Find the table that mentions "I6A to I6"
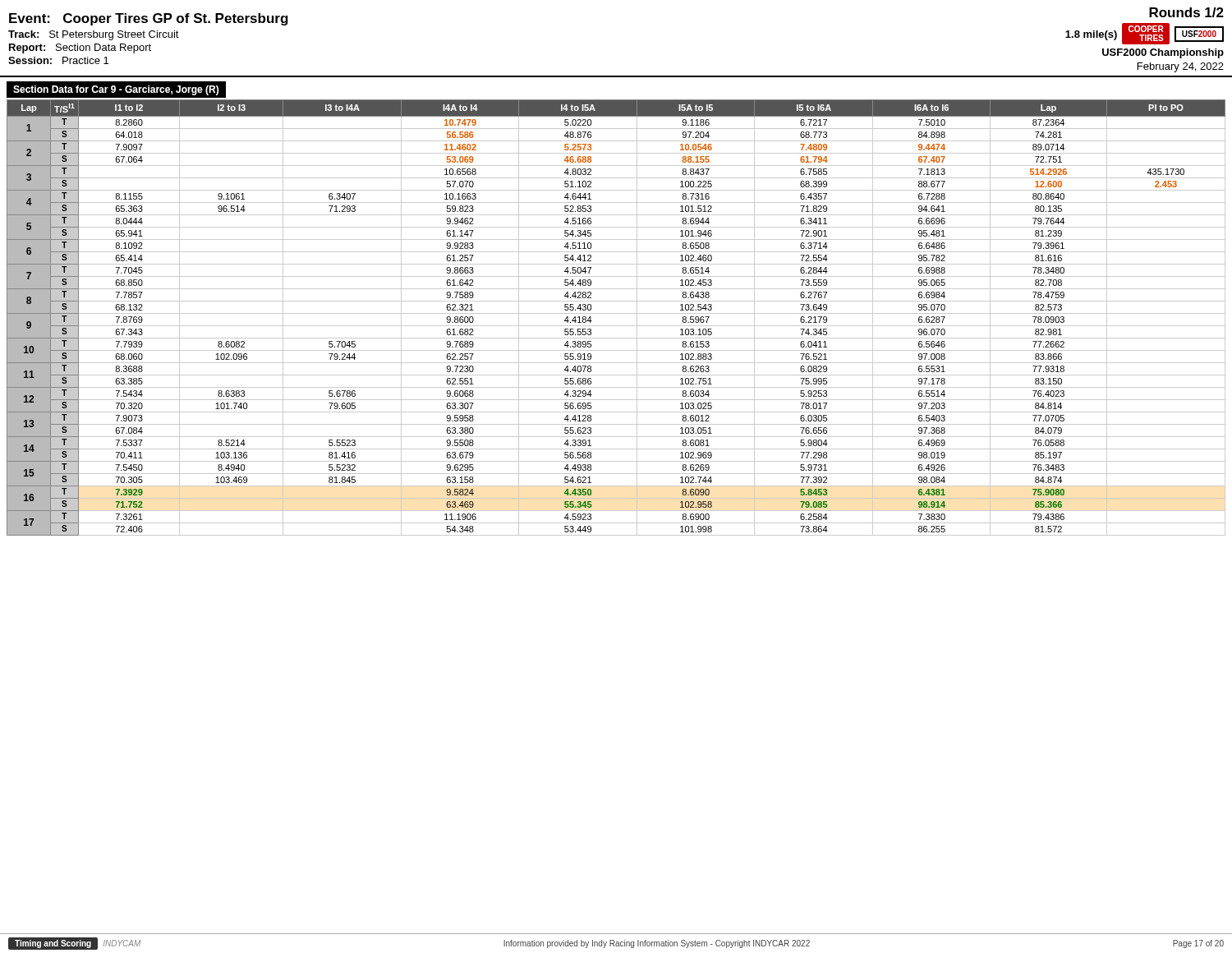 point(616,317)
